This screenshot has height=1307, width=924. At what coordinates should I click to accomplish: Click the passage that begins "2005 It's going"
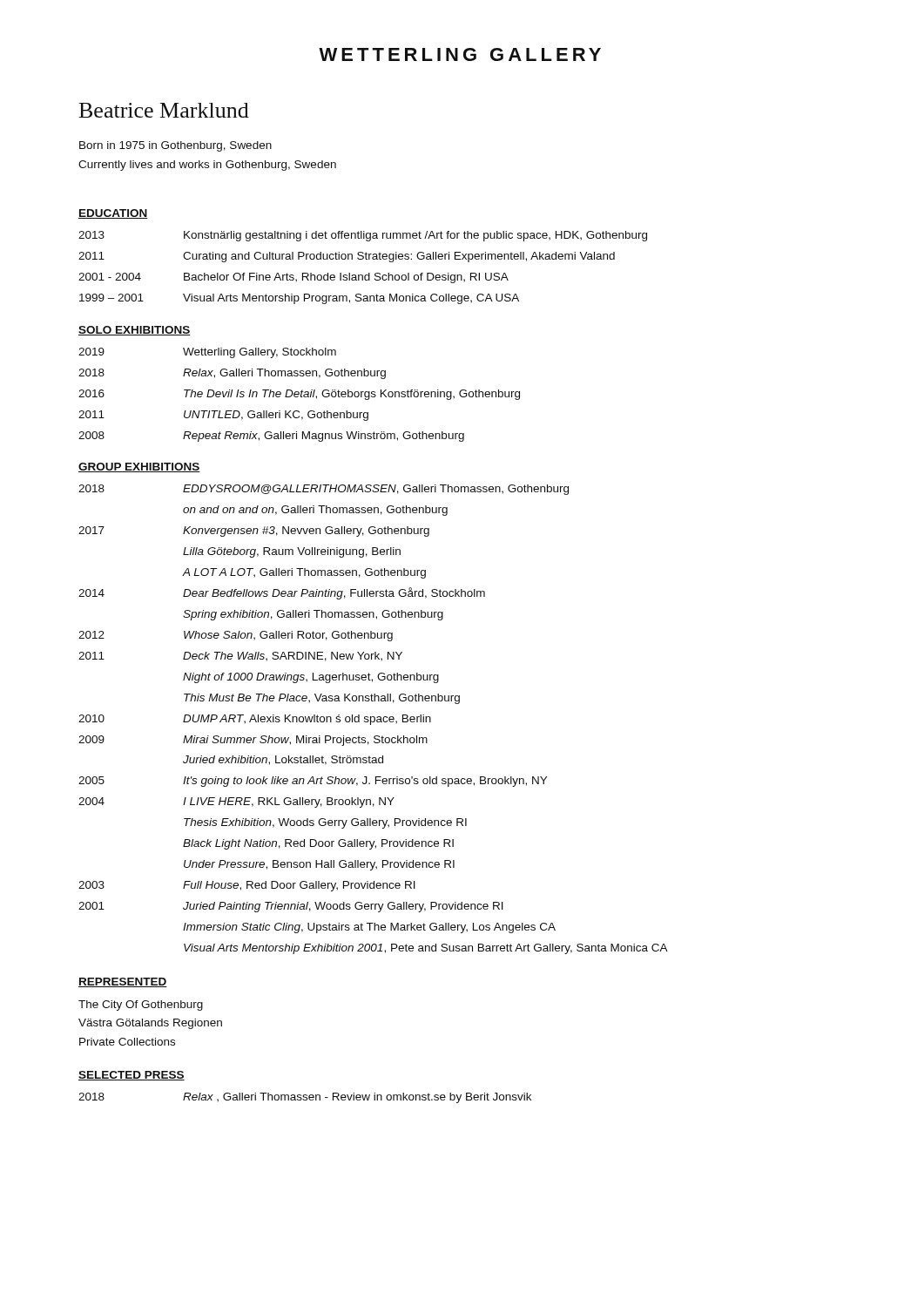[x=462, y=781]
